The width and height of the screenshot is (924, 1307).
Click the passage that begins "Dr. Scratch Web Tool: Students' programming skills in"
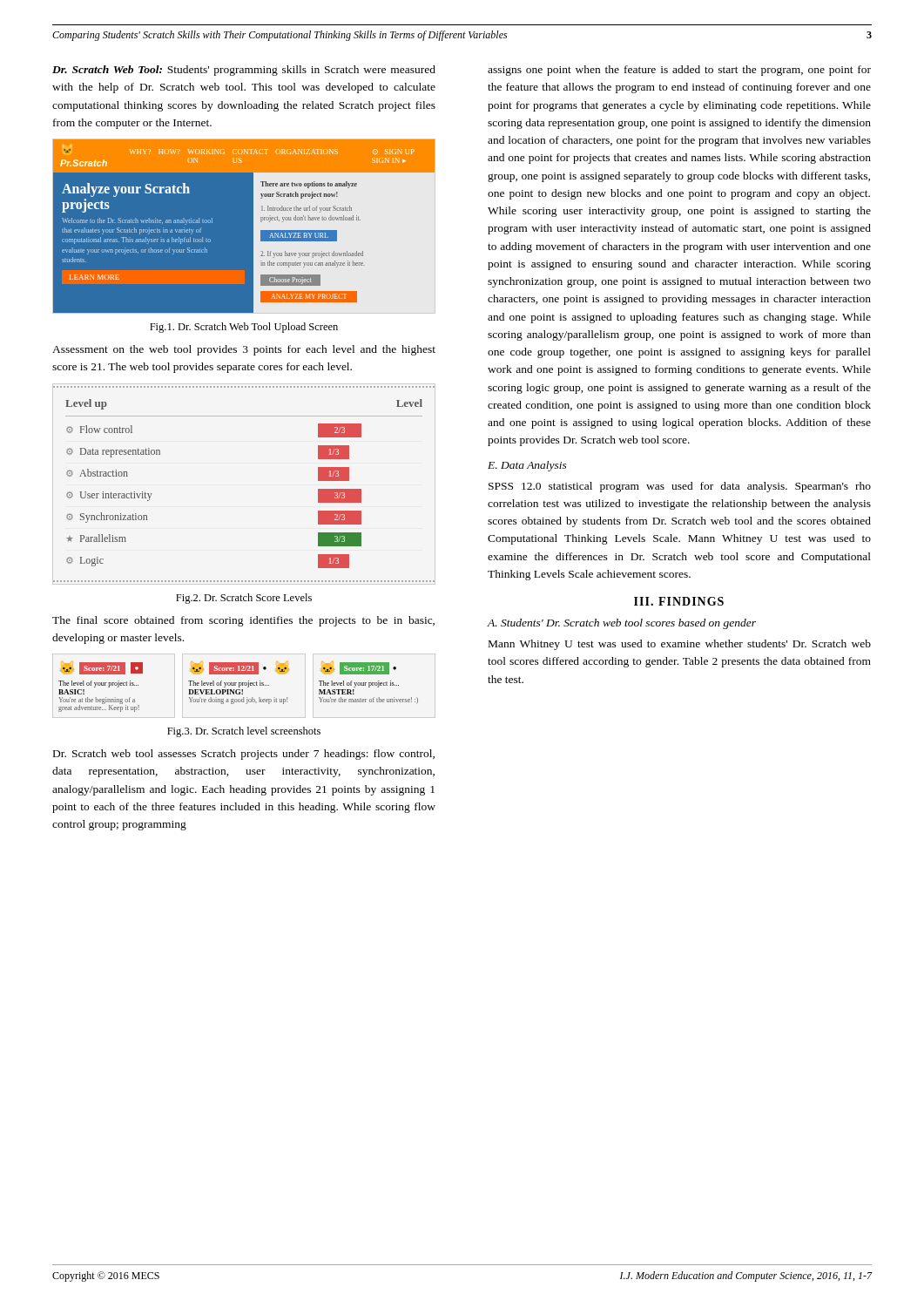coord(244,96)
